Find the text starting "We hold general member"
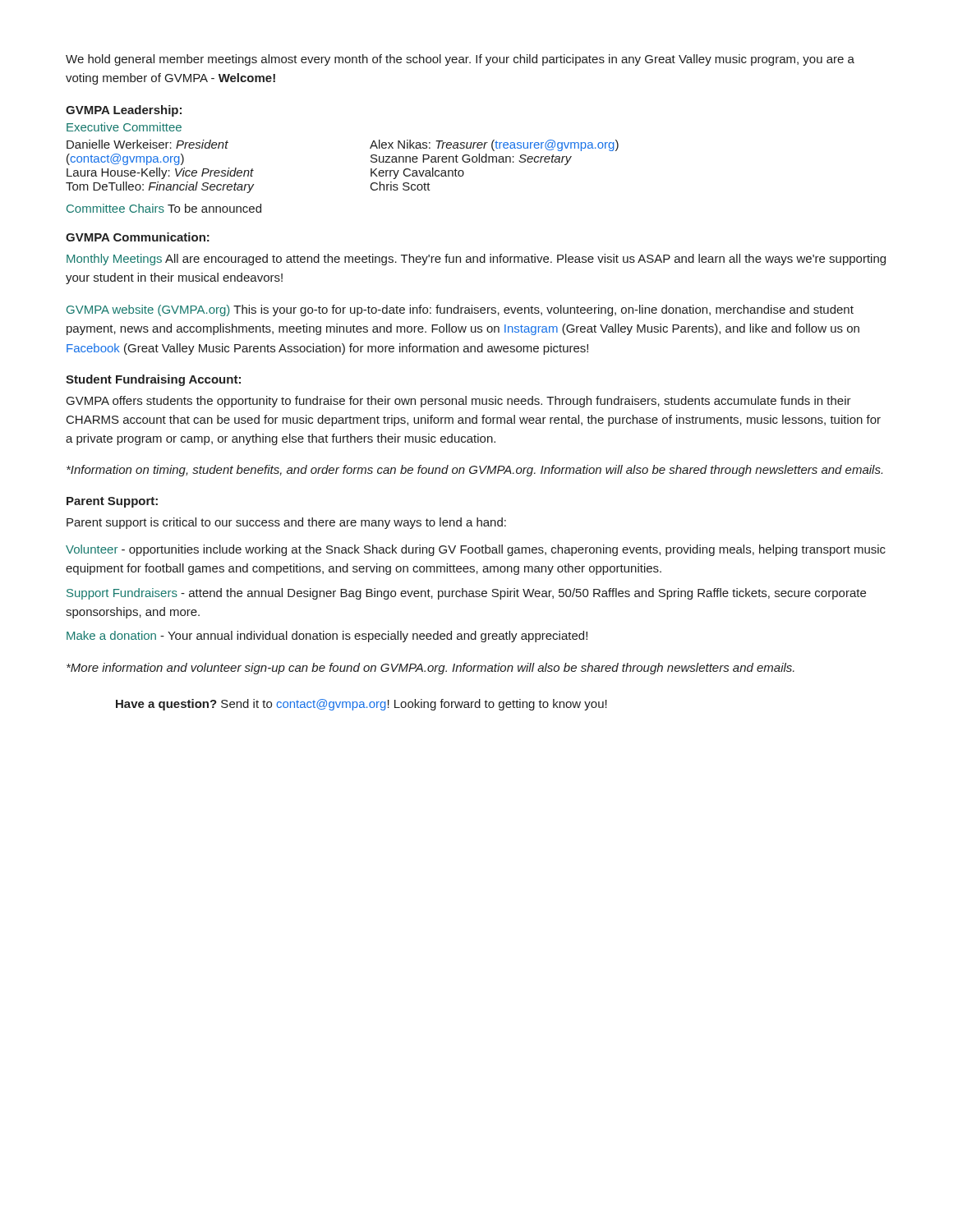 (460, 68)
